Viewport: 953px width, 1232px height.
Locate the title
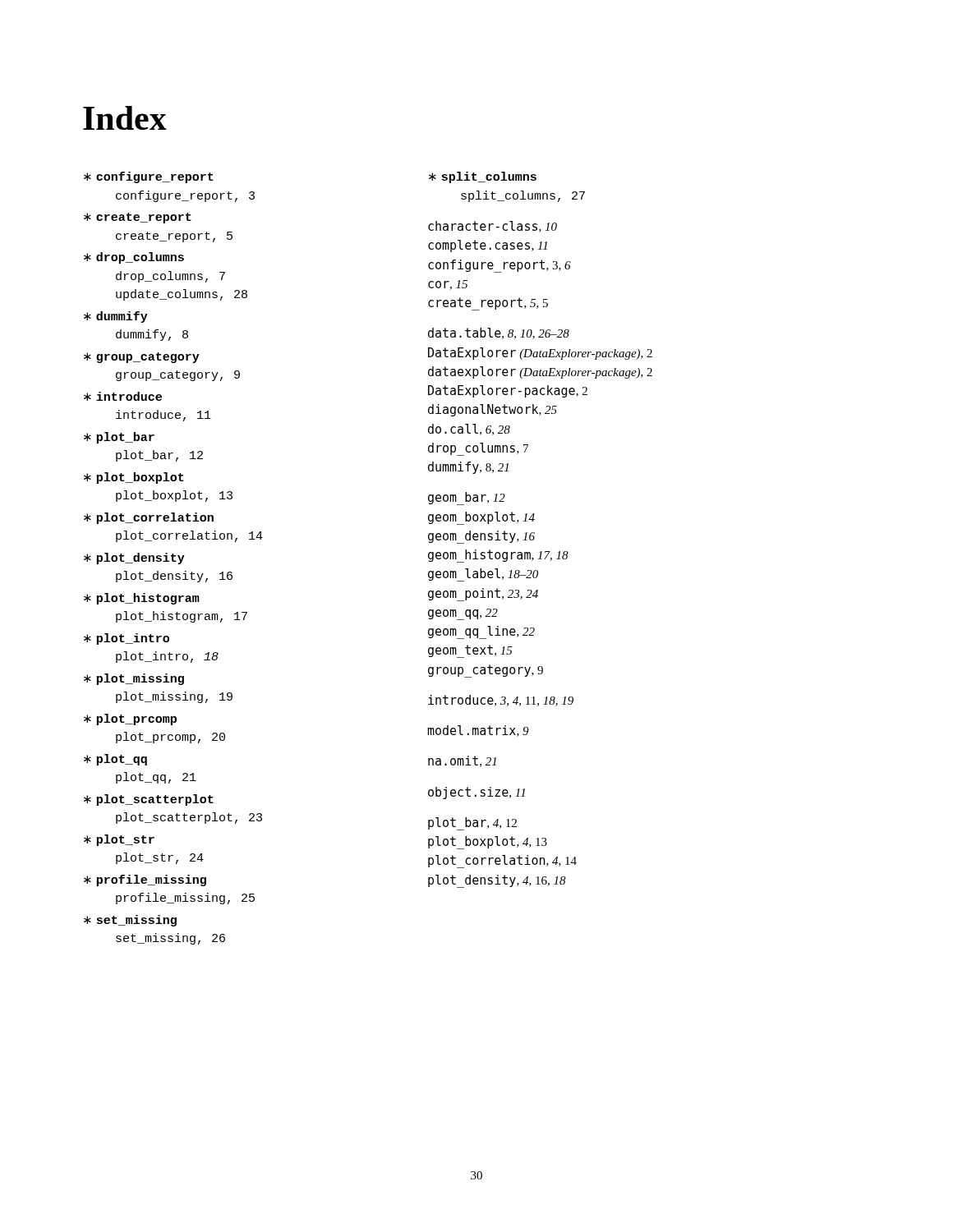124,118
